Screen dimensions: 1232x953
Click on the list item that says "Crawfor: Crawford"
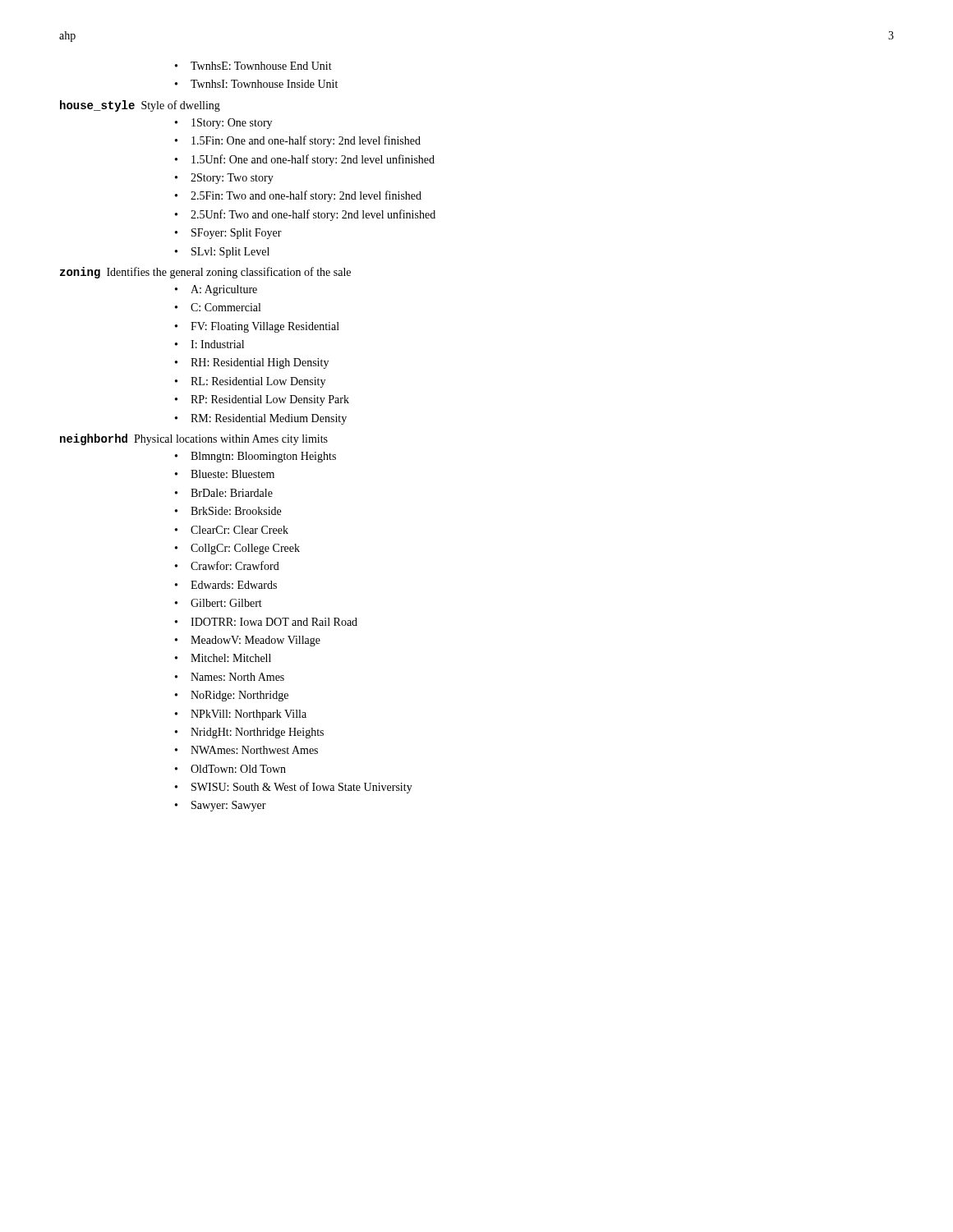click(x=235, y=567)
